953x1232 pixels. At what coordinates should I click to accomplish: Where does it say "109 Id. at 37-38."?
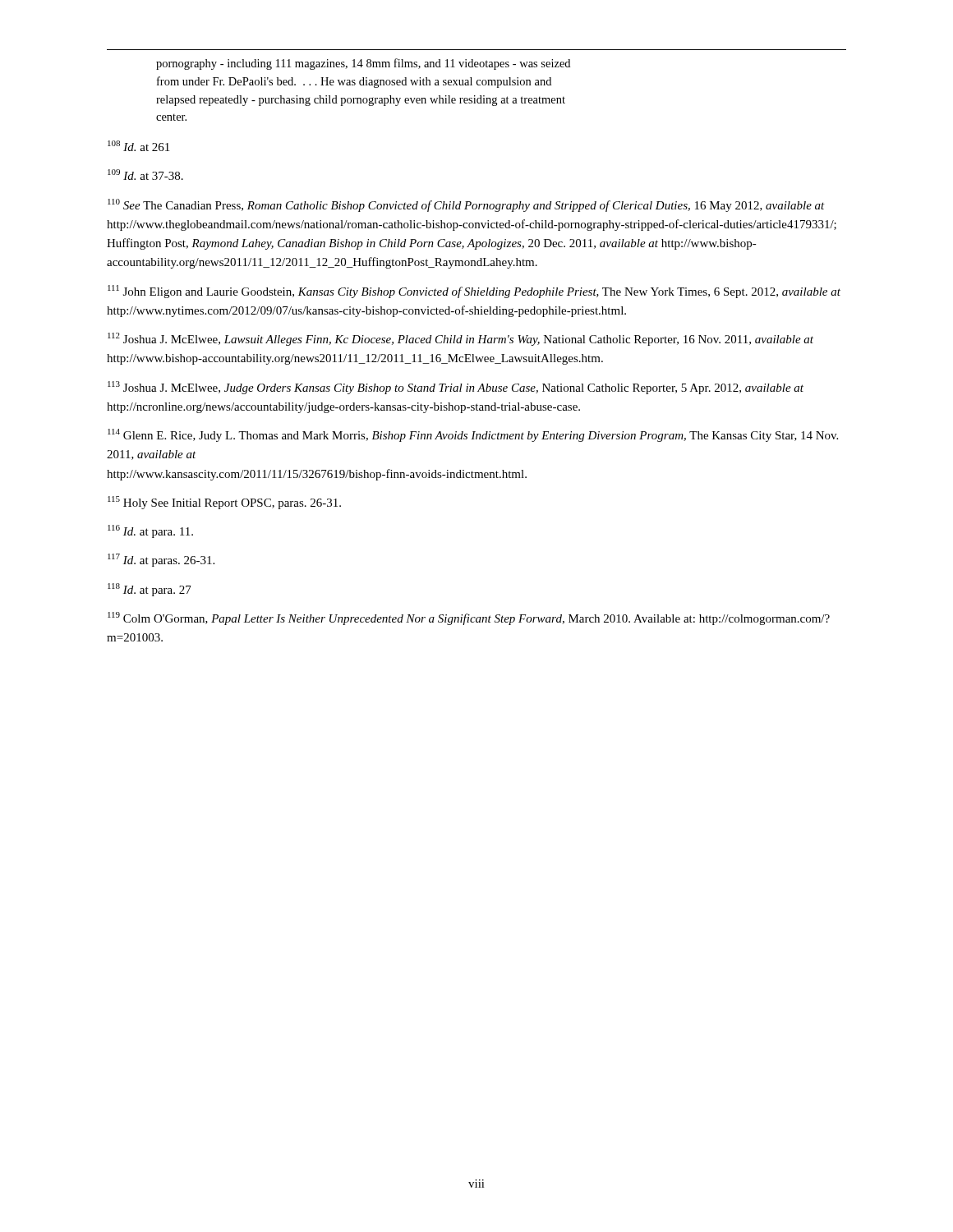[x=145, y=175]
